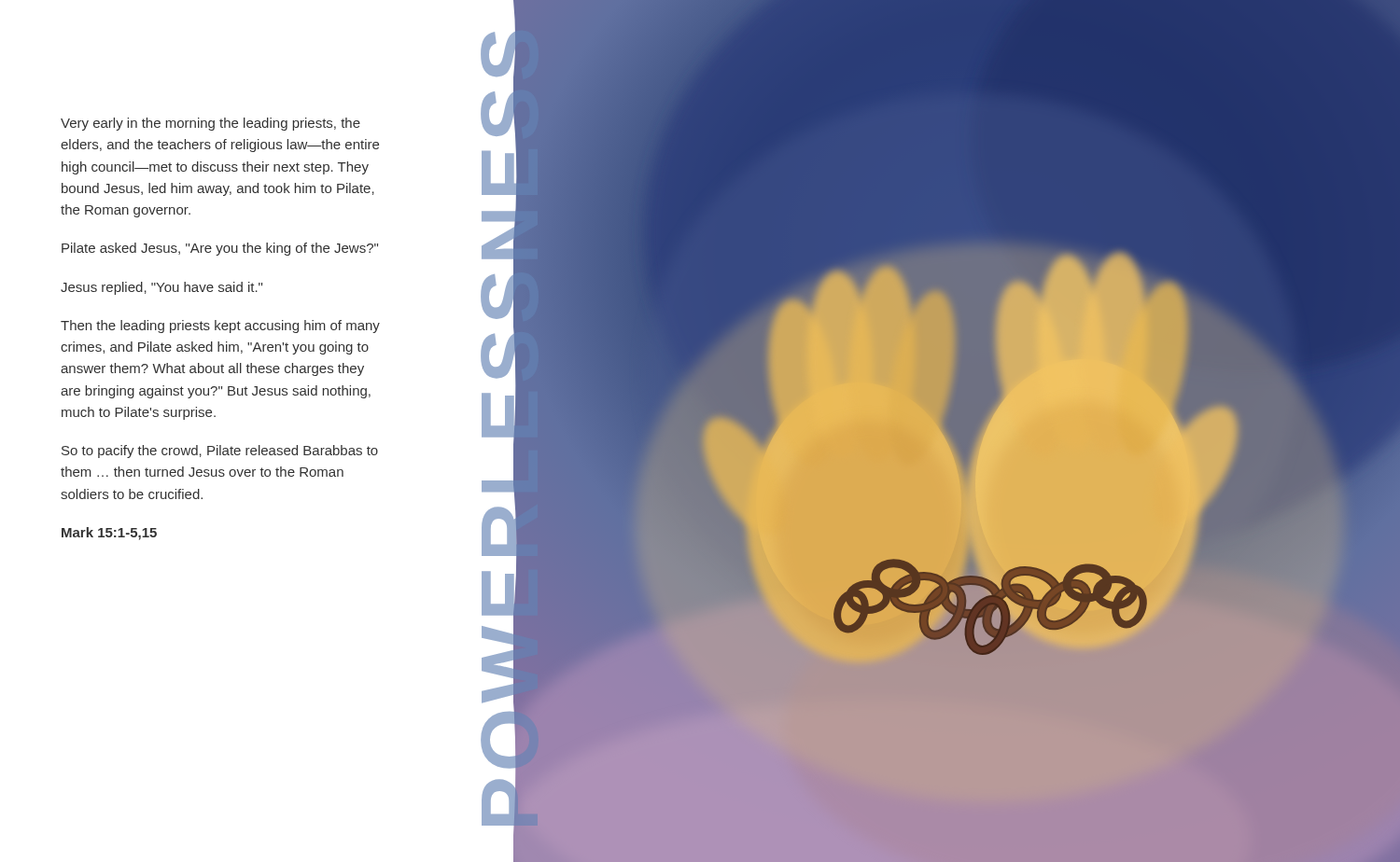Point to the region starting "Very early in the"
Image resolution: width=1400 pixels, height=862 pixels.
pos(222,327)
